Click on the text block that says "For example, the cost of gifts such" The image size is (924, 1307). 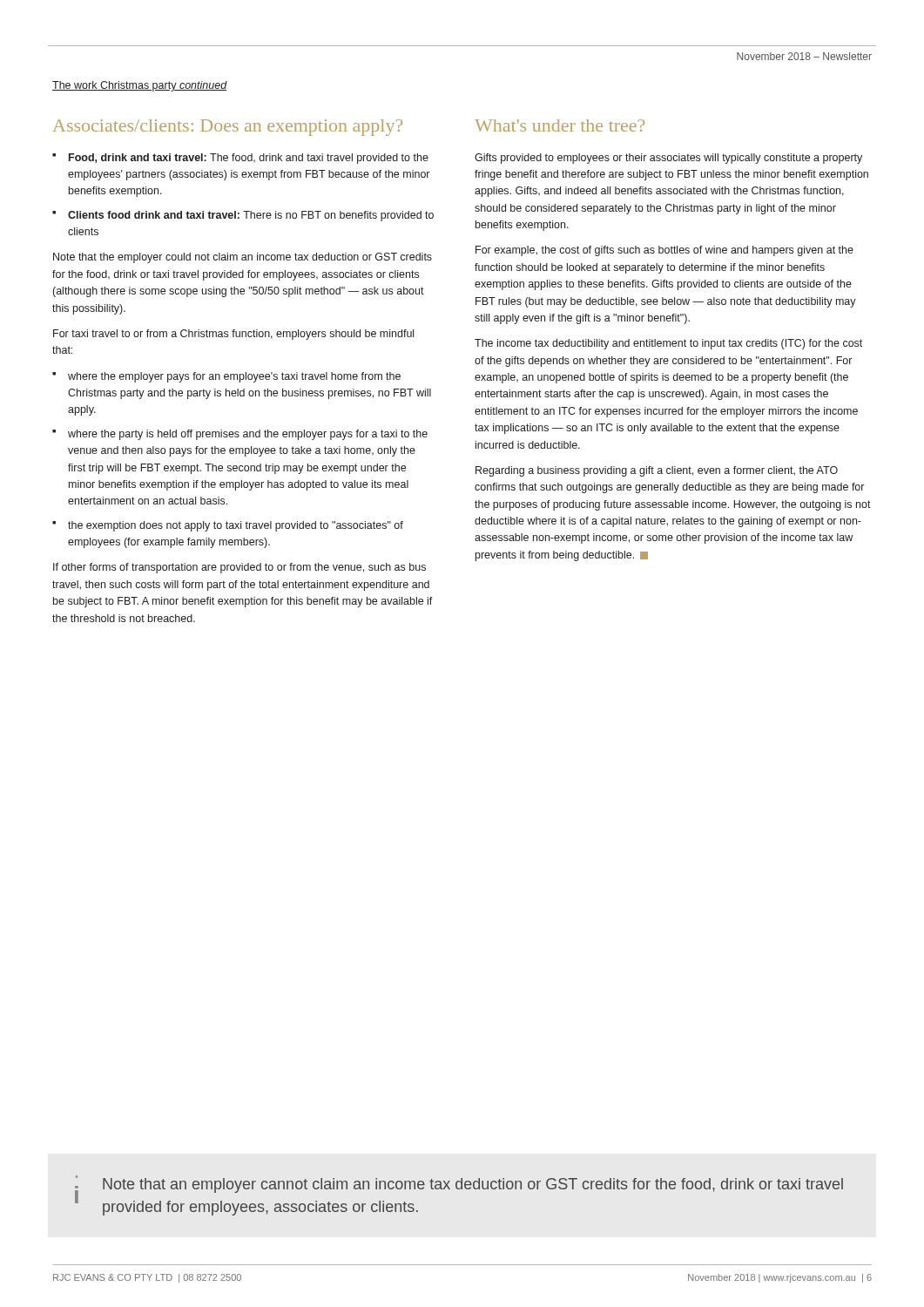click(x=665, y=284)
